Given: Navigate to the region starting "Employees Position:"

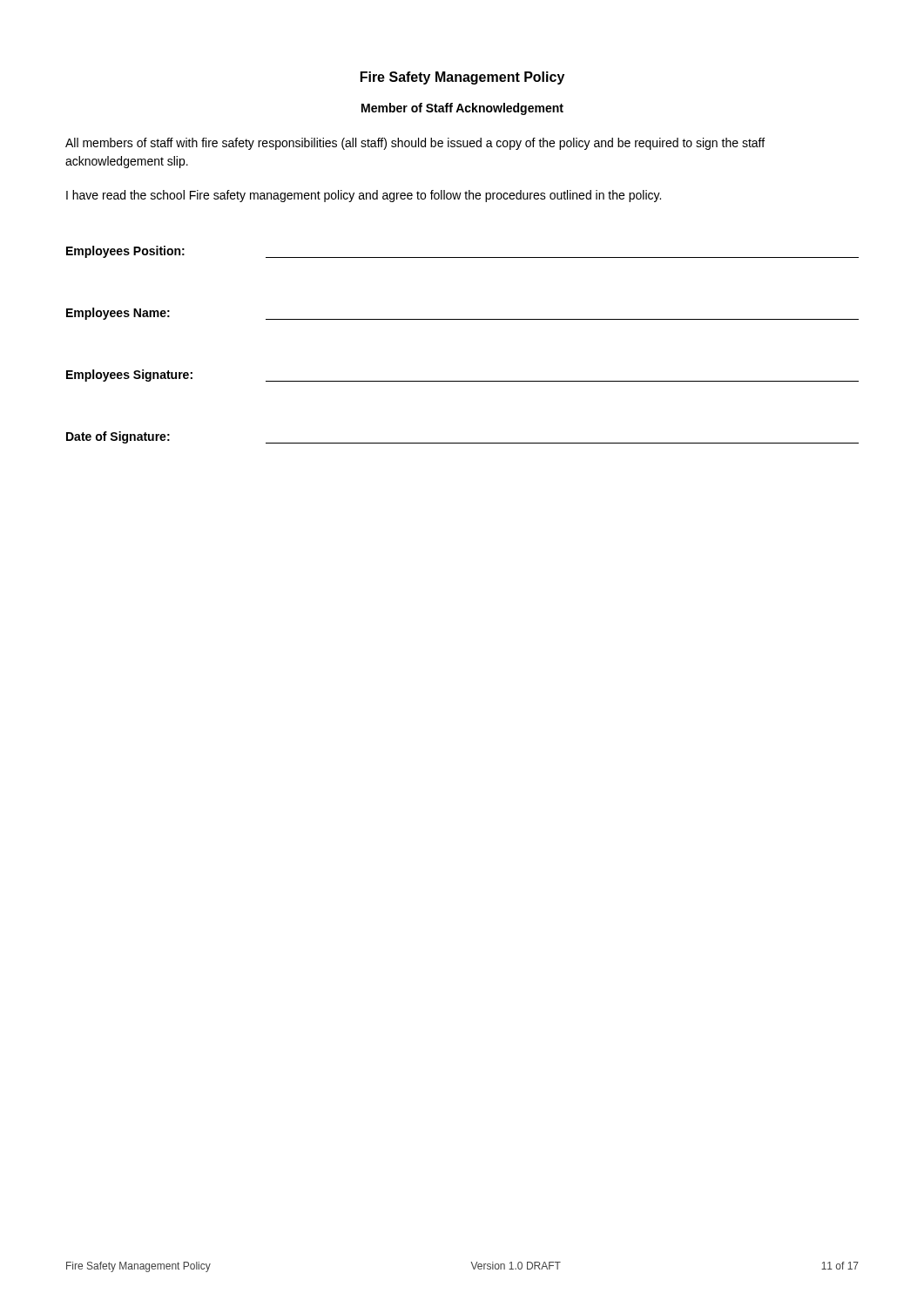Looking at the screenshot, I should pyautogui.click(x=462, y=249).
